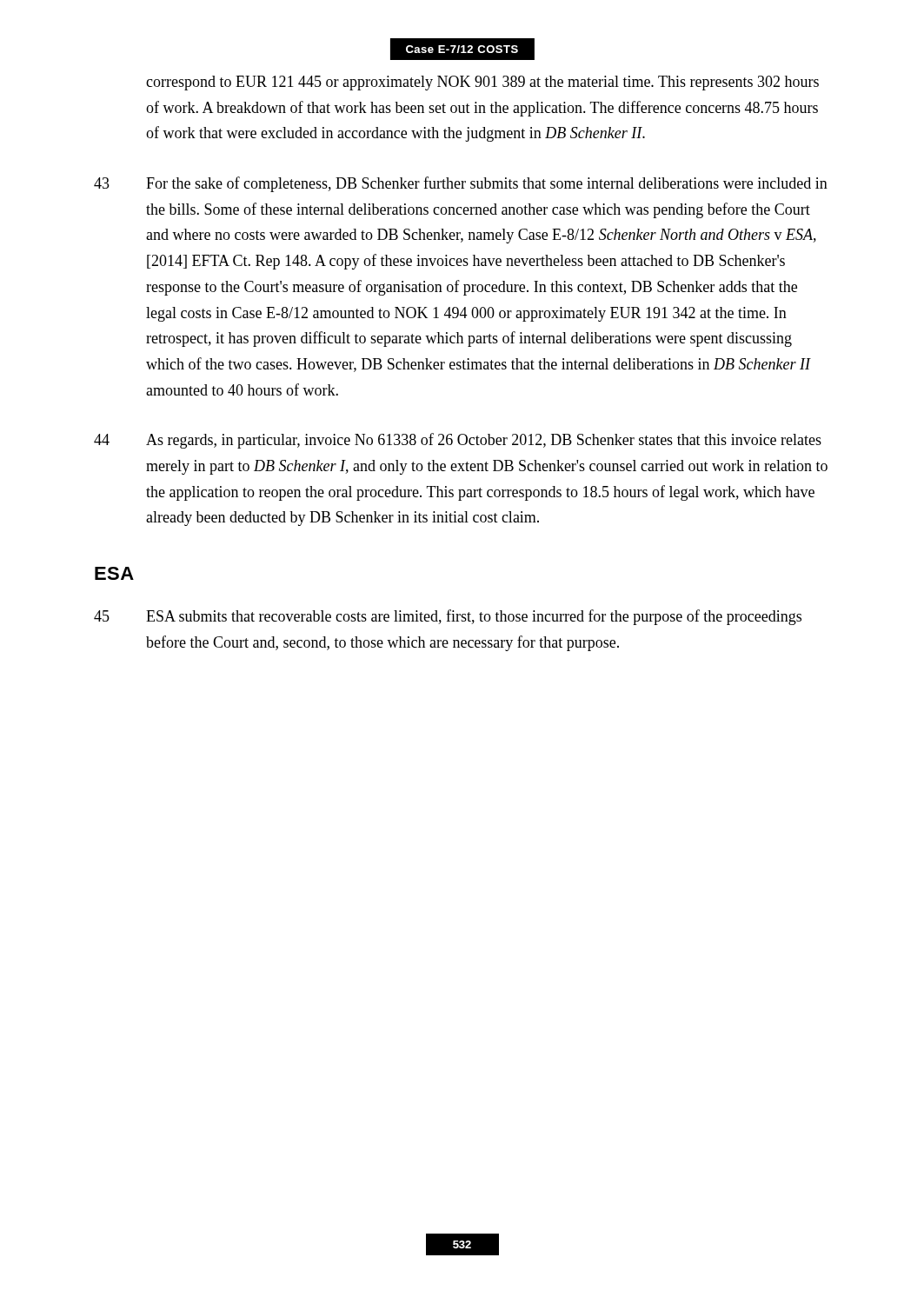
Task: Click a section header
Action: click(114, 573)
